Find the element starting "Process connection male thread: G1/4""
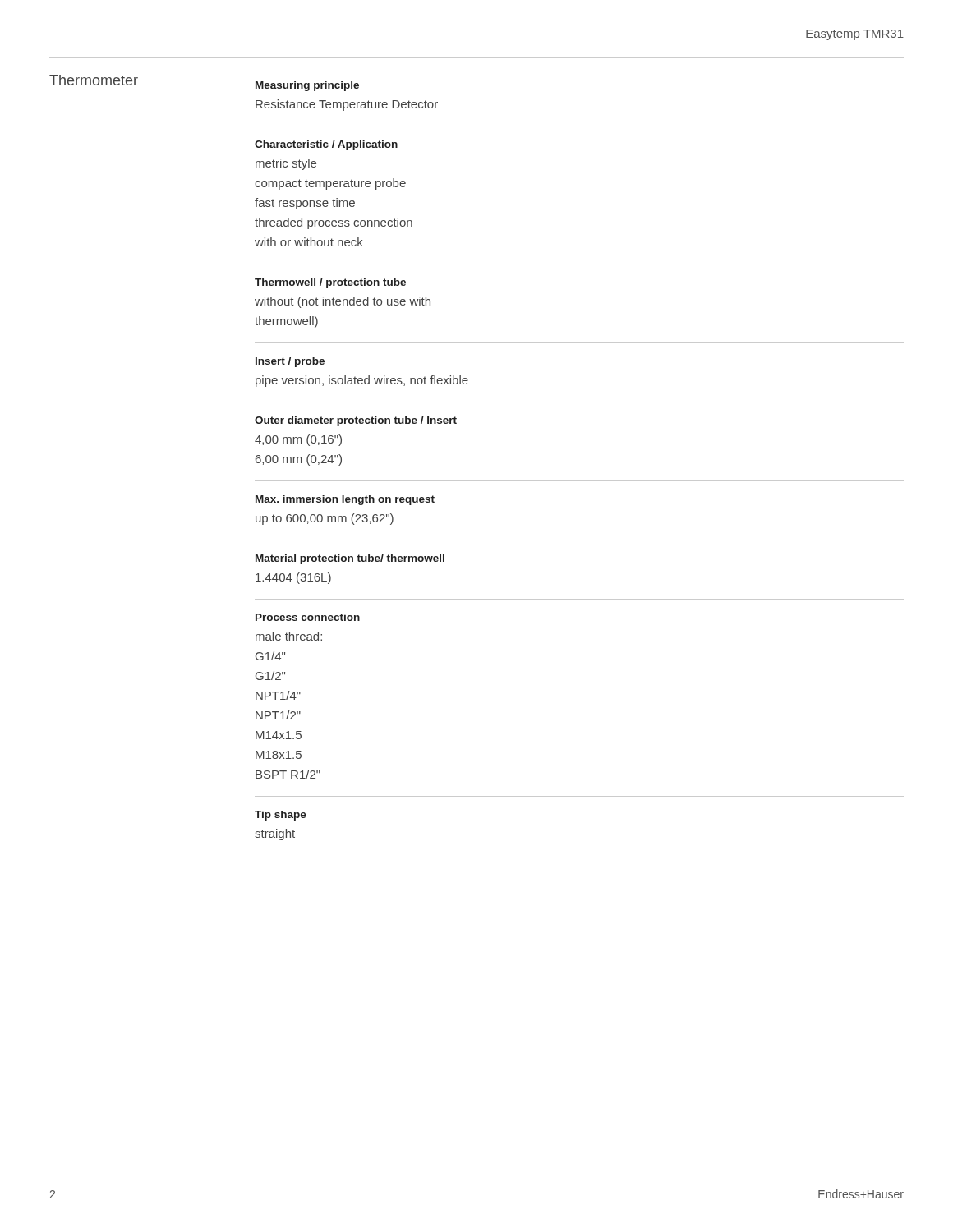 308,617
